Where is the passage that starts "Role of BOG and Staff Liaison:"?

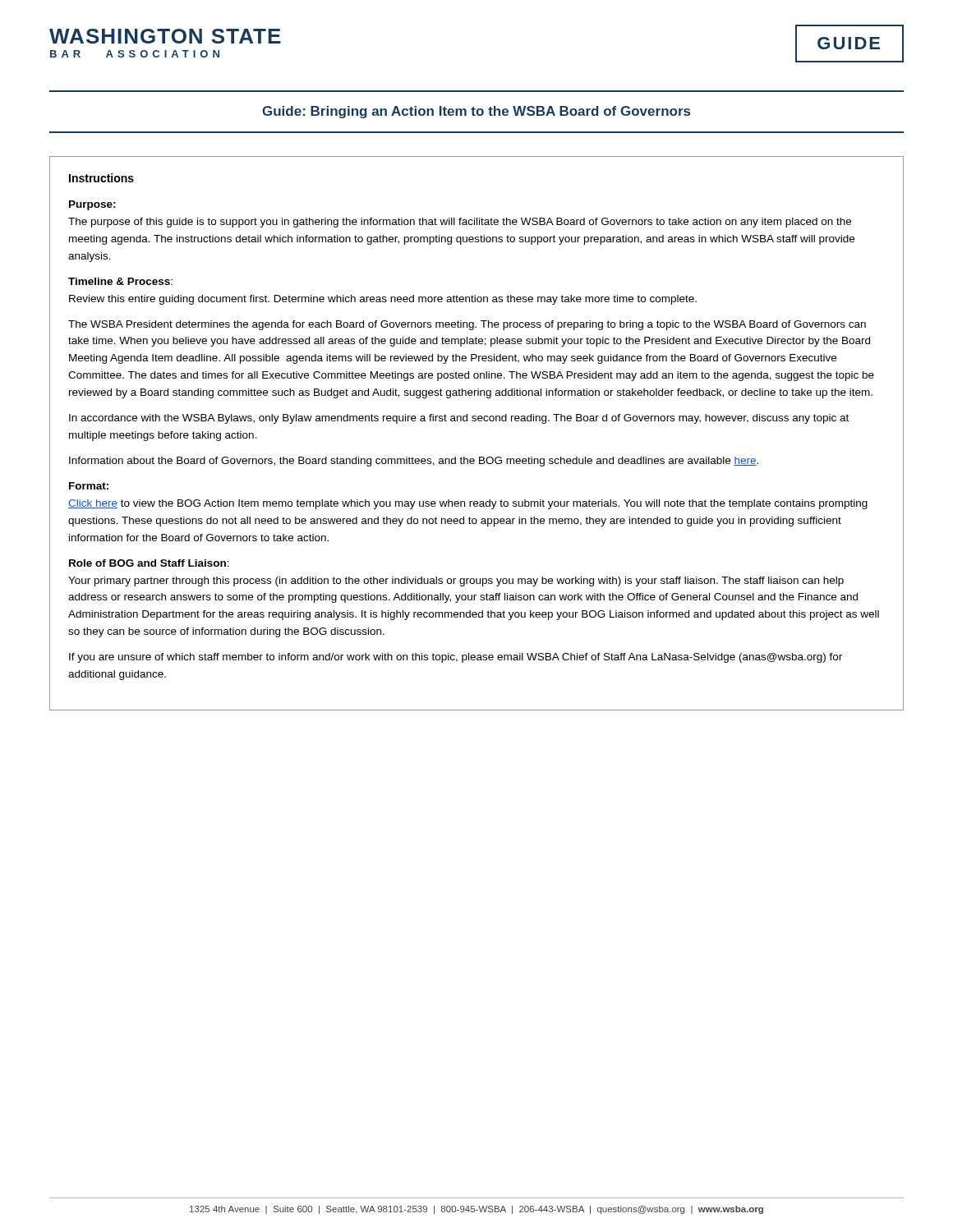click(x=476, y=619)
